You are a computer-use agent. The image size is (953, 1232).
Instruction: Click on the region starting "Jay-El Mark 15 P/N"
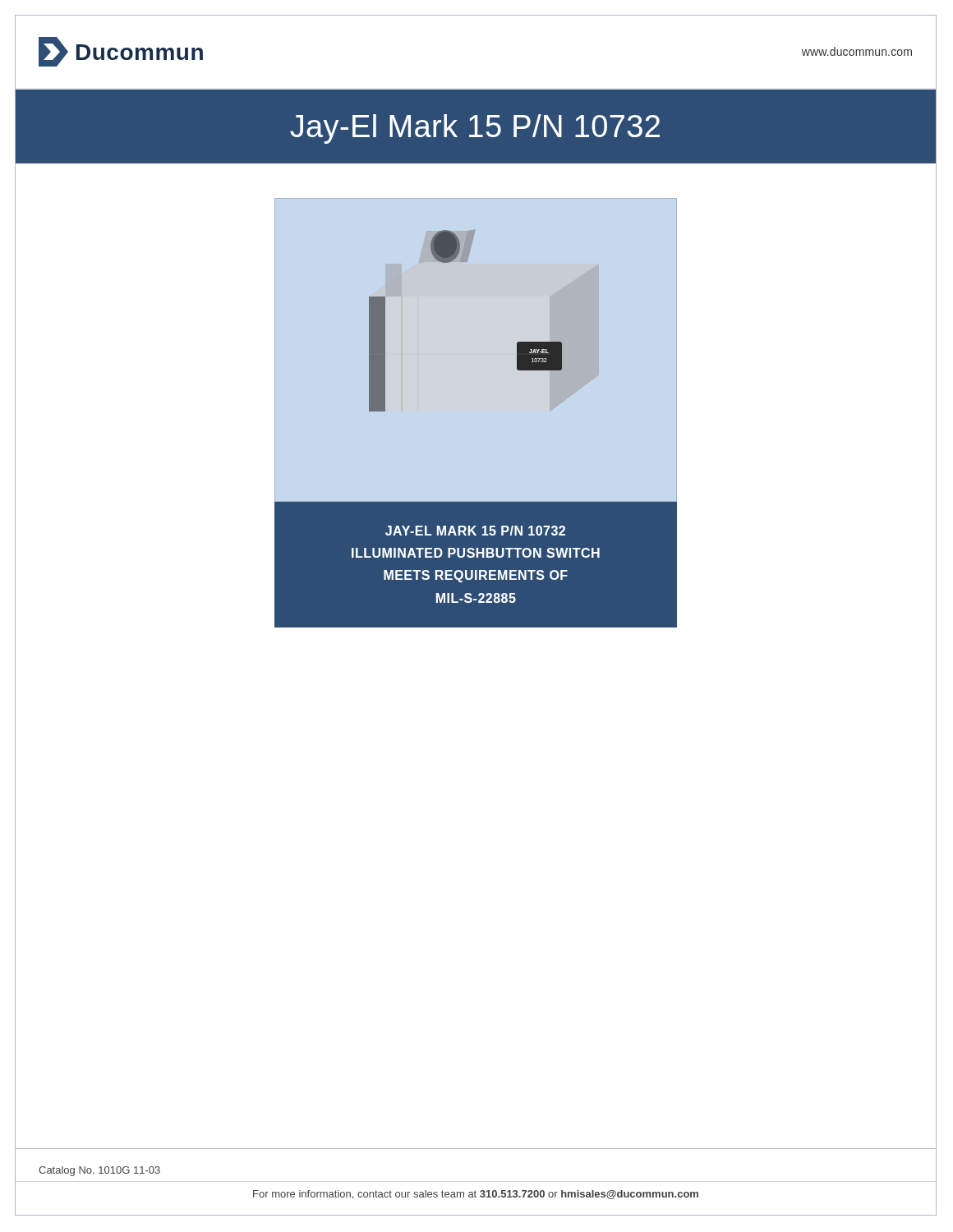click(476, 126)
